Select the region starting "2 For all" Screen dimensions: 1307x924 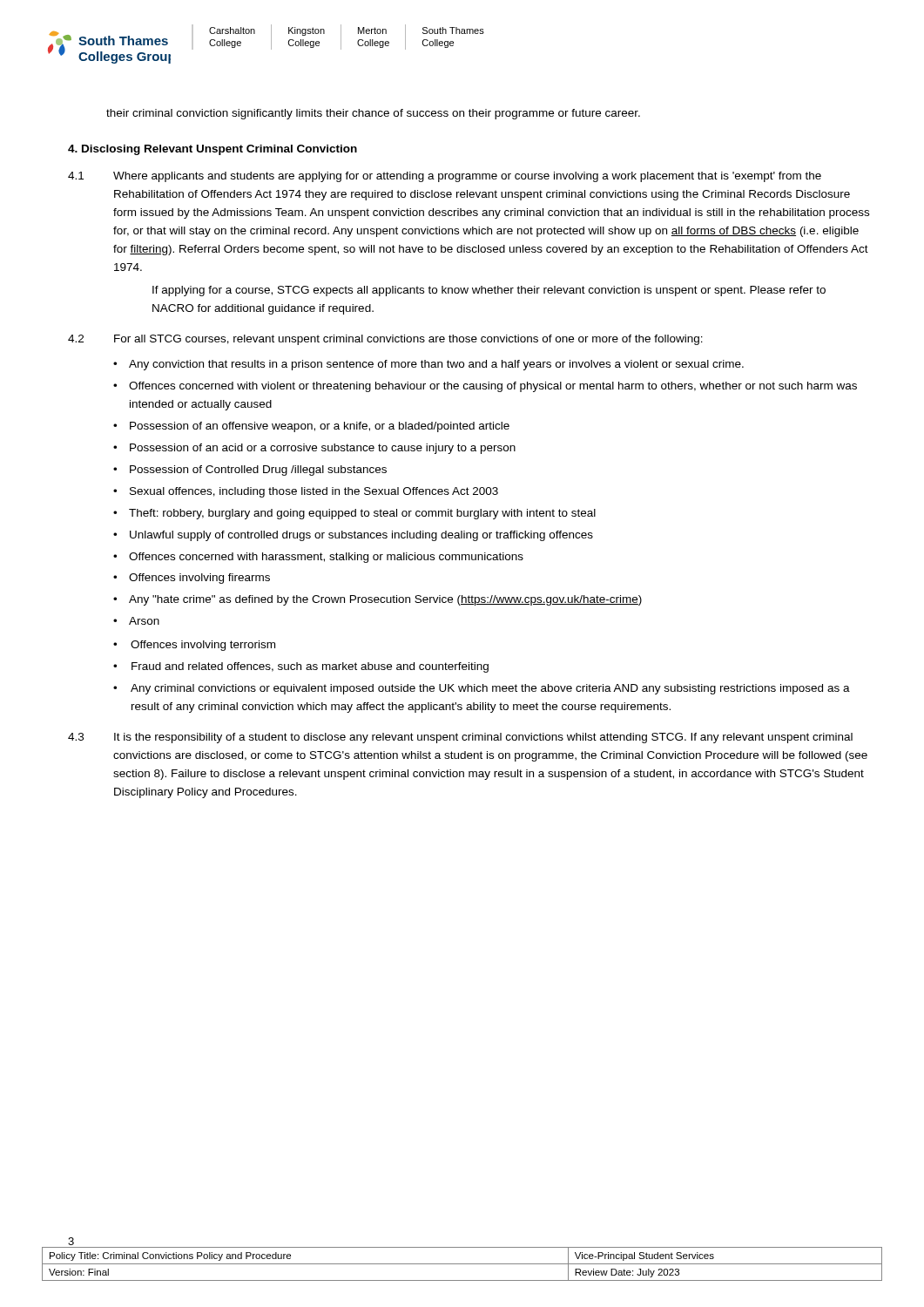tap(469, 340)
